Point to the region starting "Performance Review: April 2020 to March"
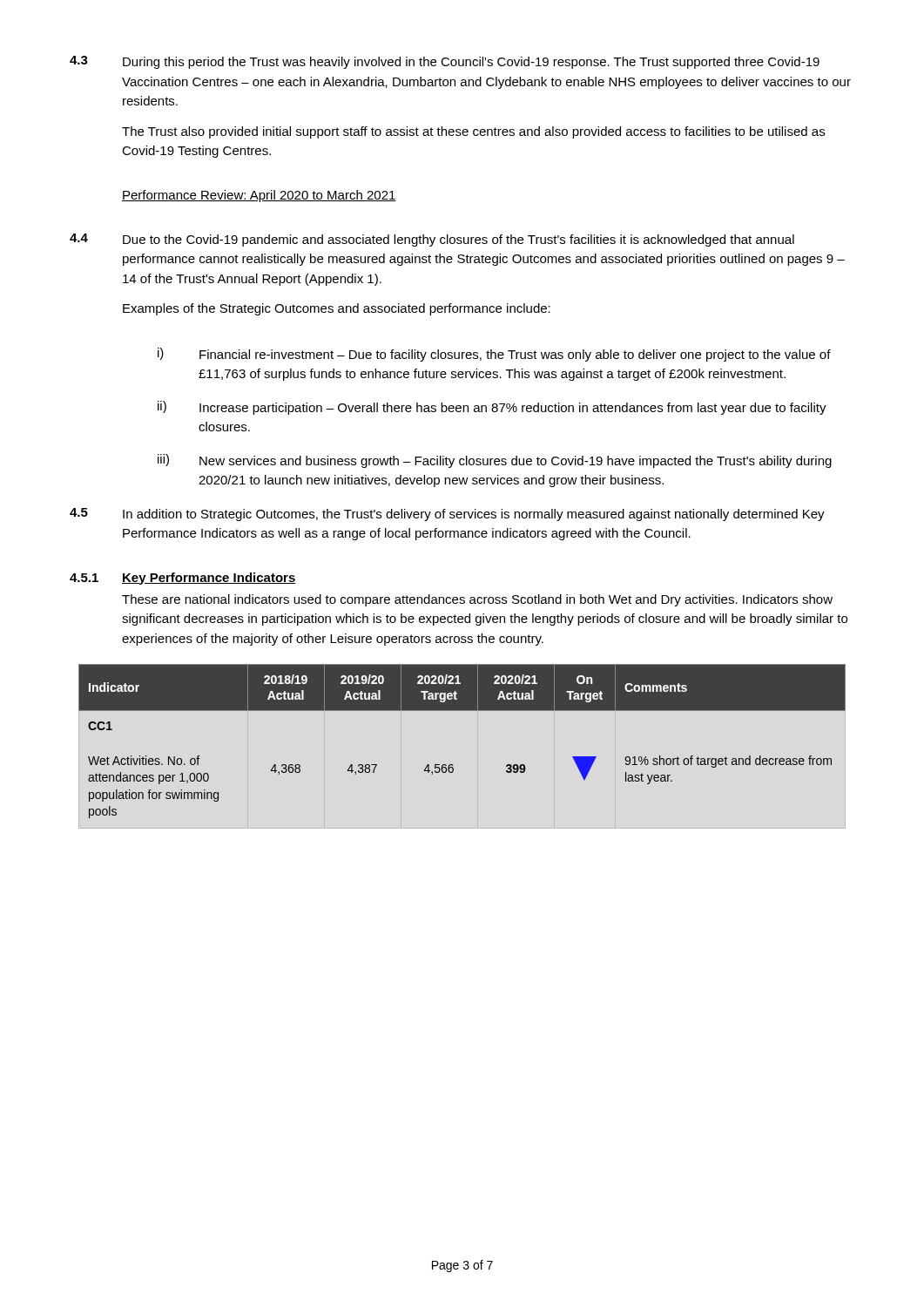Screen dimensions: 1307x924 coord(259,194)
